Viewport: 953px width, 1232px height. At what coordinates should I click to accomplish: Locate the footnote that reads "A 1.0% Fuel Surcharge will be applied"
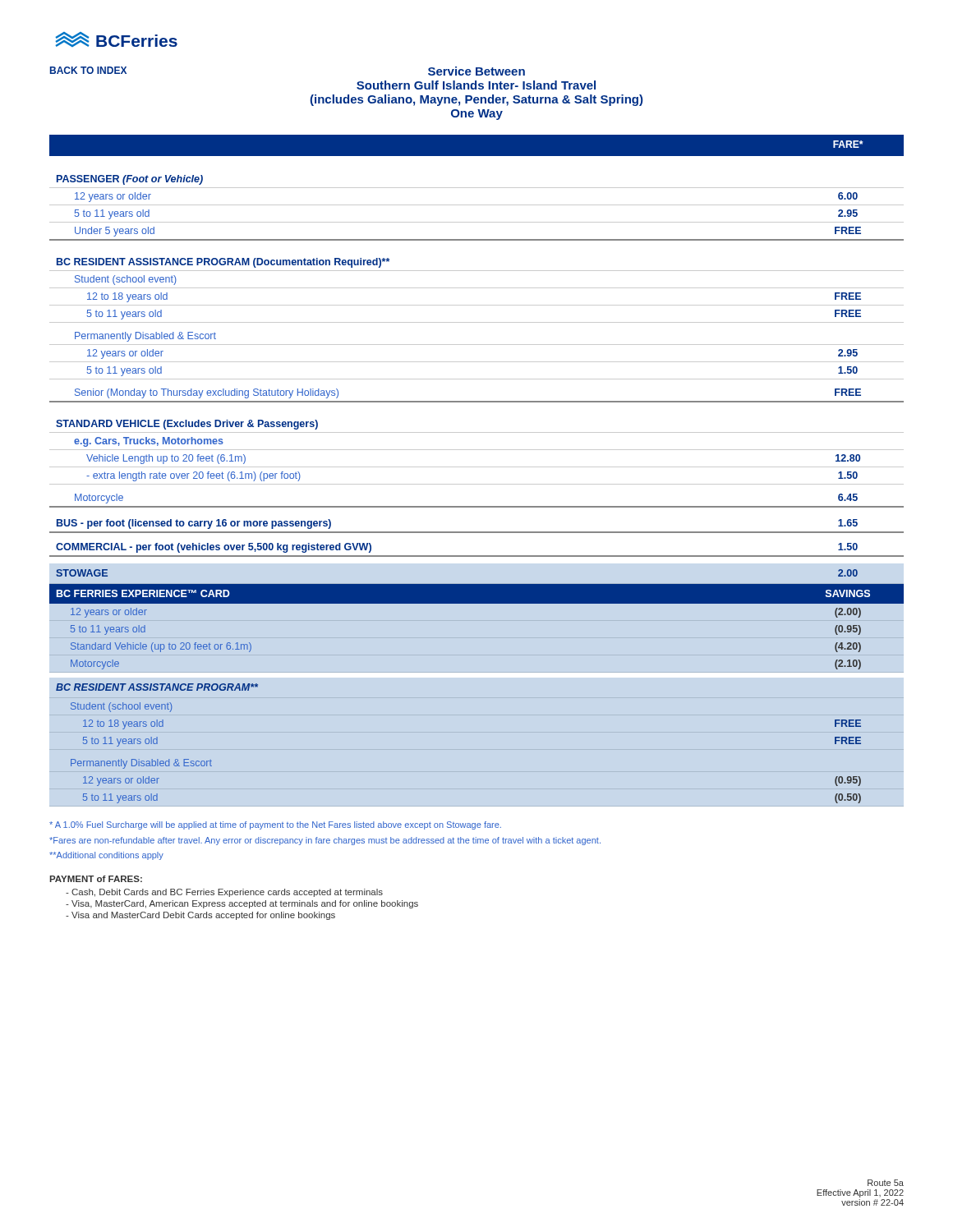coord(476,840)
